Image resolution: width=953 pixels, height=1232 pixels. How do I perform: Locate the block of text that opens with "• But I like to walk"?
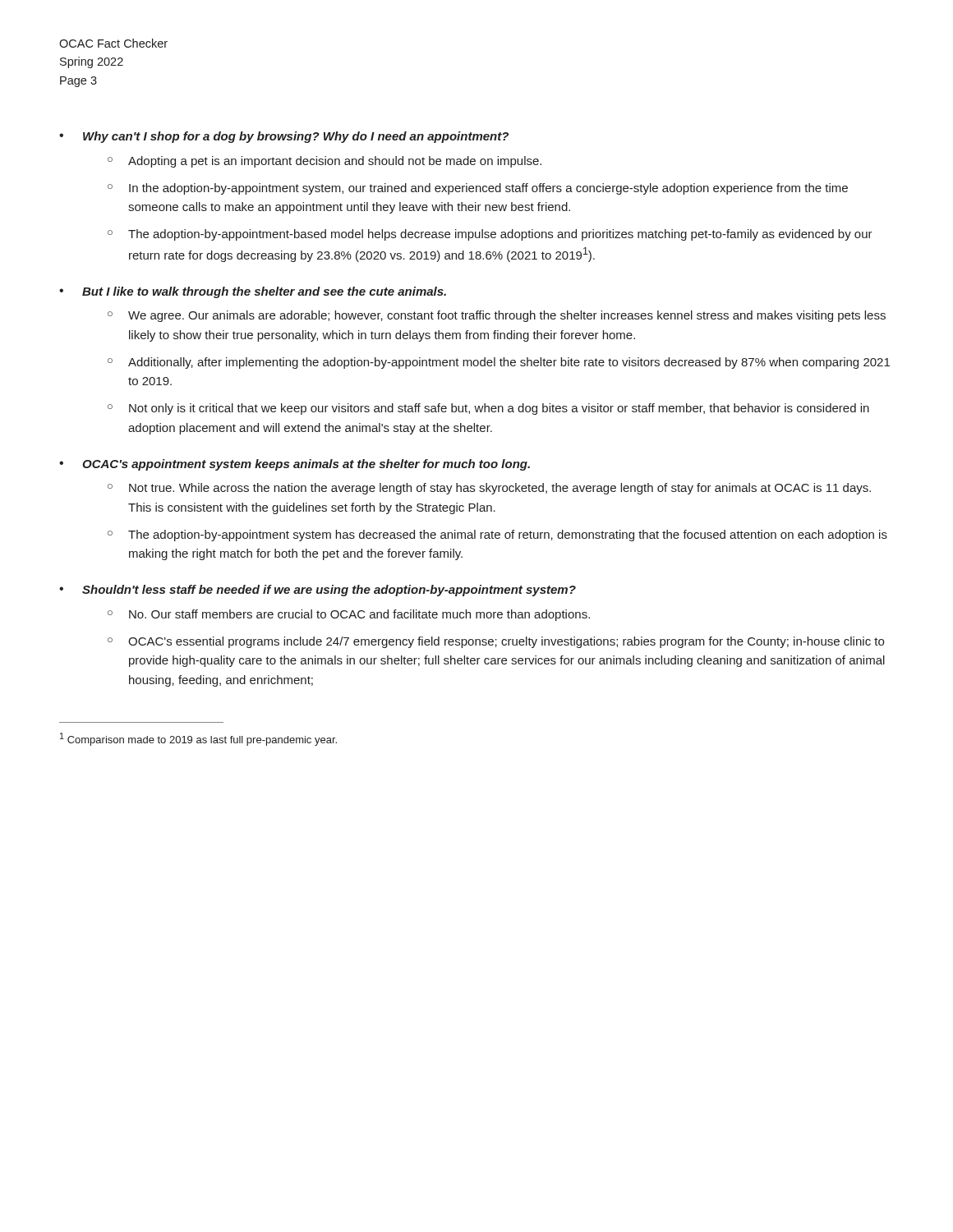[x=476, y=364]
